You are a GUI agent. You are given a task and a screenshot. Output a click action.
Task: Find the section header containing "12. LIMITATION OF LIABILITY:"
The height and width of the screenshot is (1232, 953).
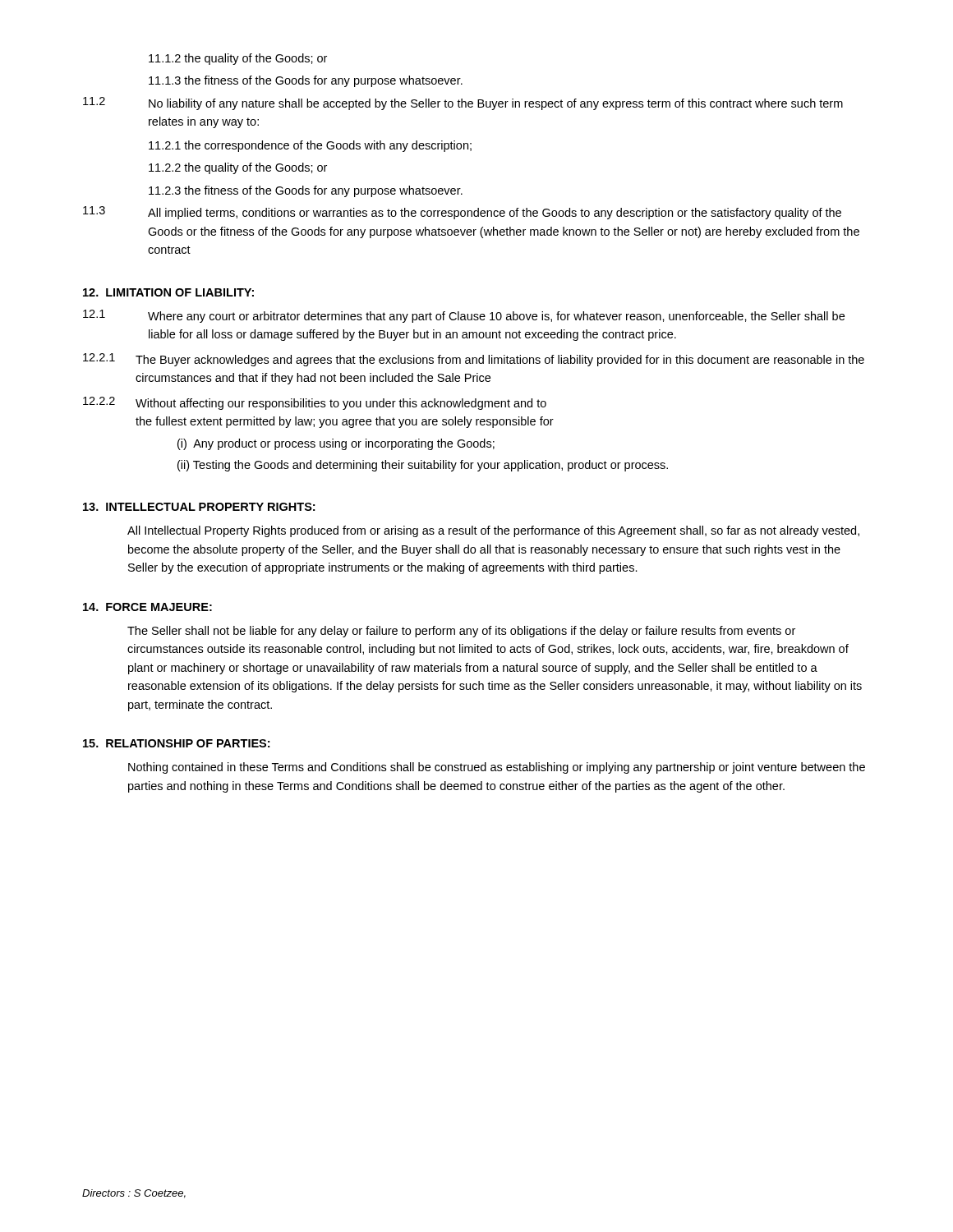click(x=169, y=292)
